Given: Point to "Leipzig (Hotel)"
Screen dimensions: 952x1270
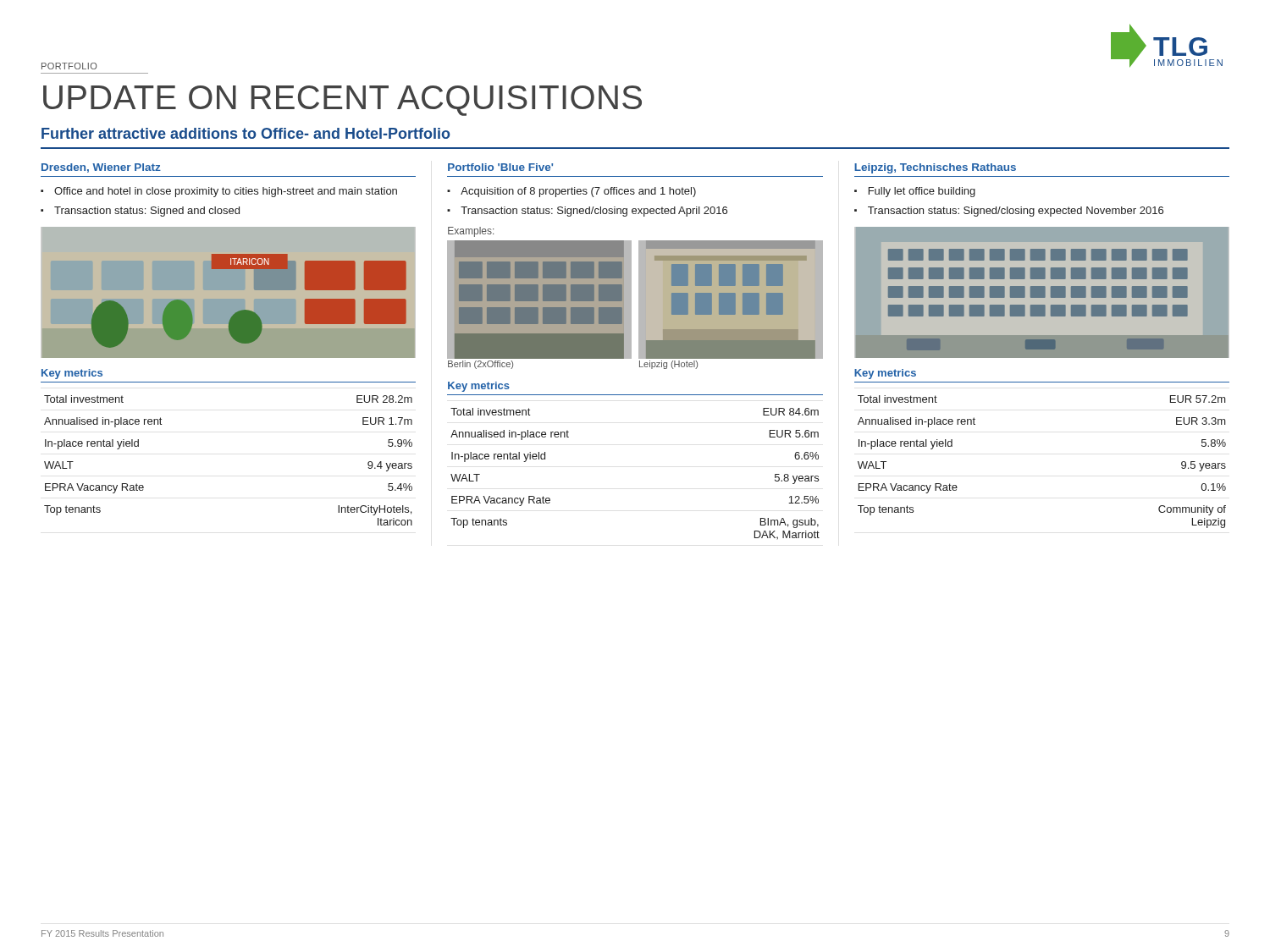Looking at the screenshot, I should click(668, 364).
